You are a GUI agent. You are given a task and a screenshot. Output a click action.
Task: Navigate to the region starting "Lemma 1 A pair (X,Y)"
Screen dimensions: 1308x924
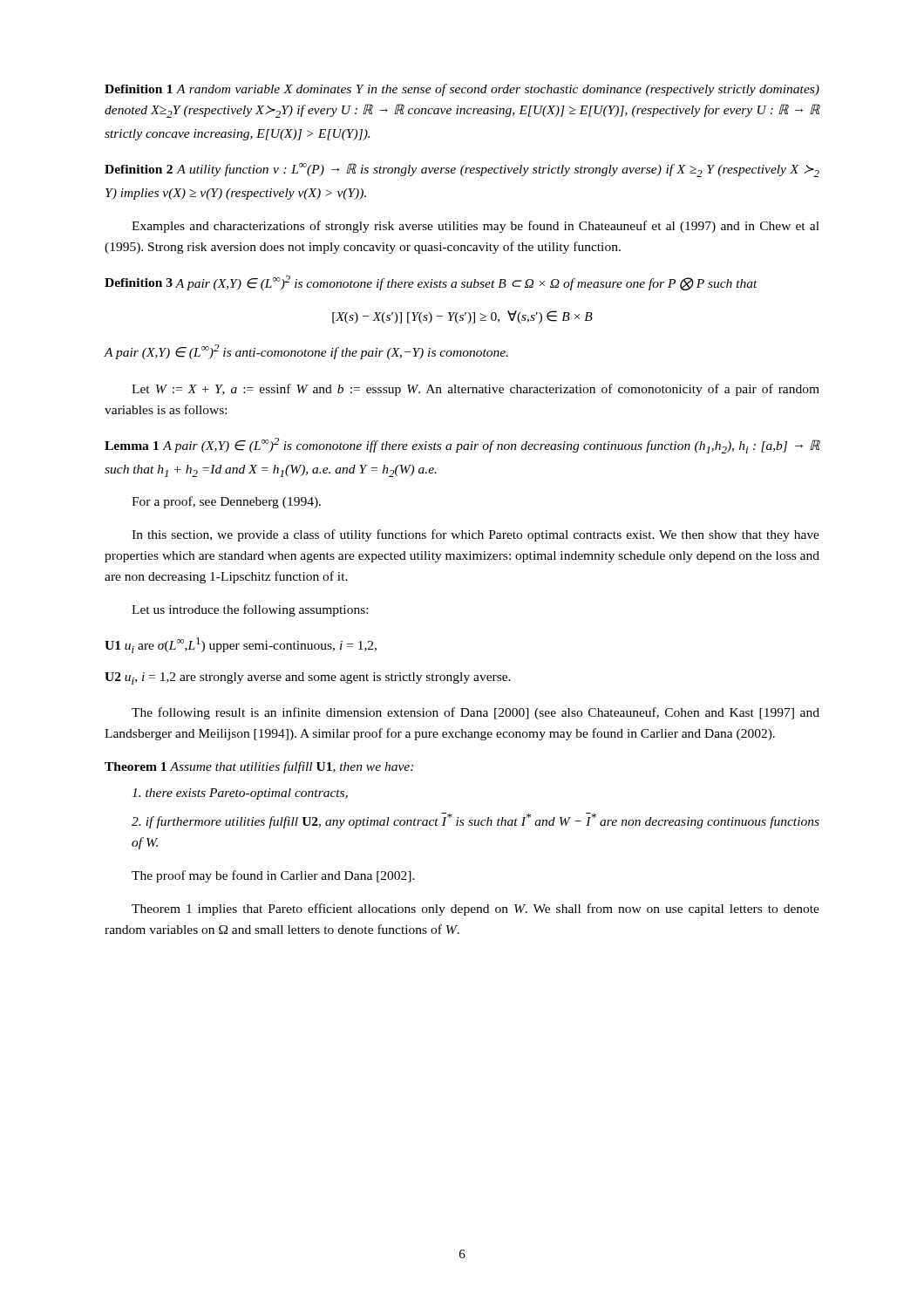click(x=462, y=457)
